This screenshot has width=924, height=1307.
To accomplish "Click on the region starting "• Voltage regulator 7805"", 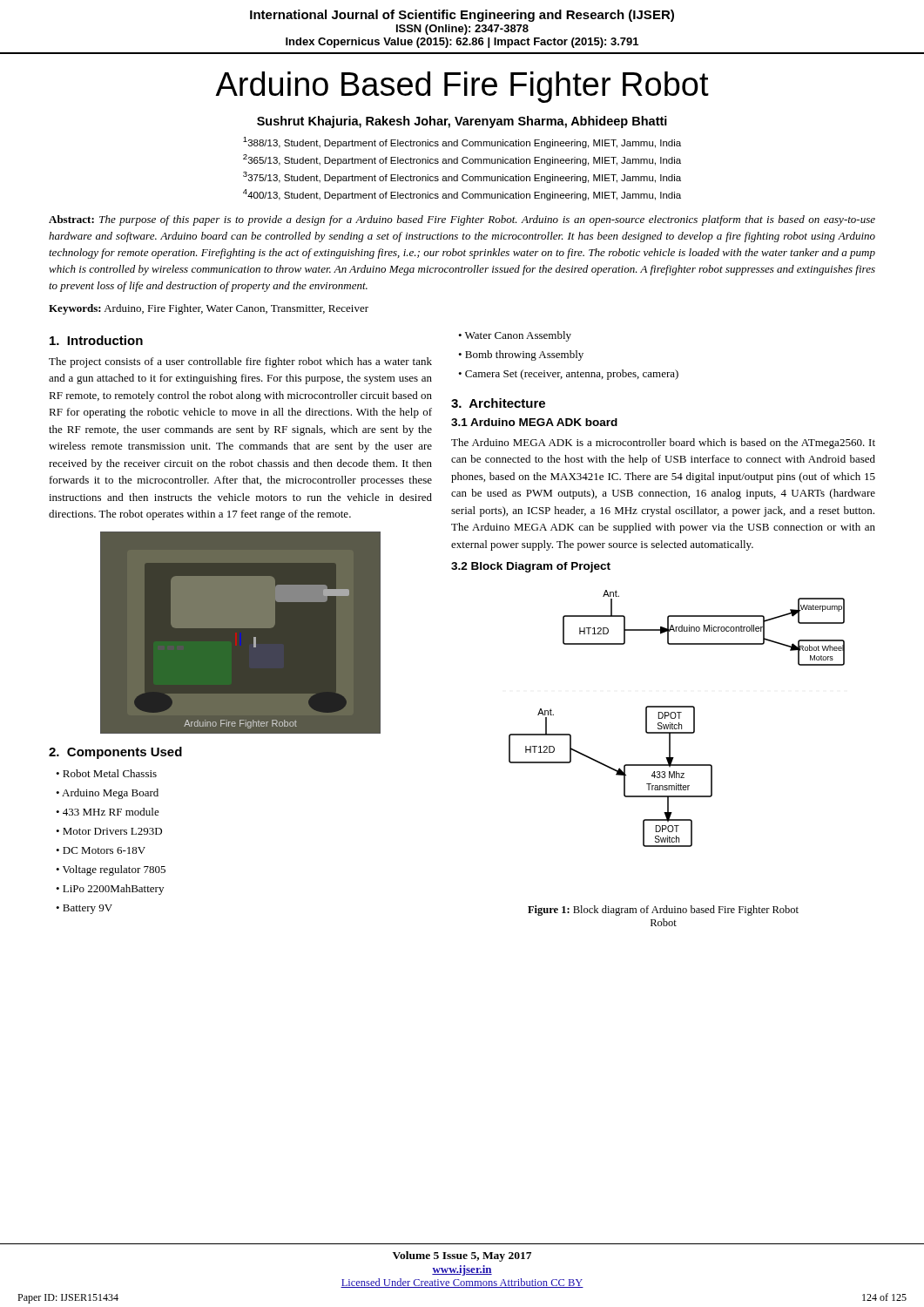I will pos(111,869).
